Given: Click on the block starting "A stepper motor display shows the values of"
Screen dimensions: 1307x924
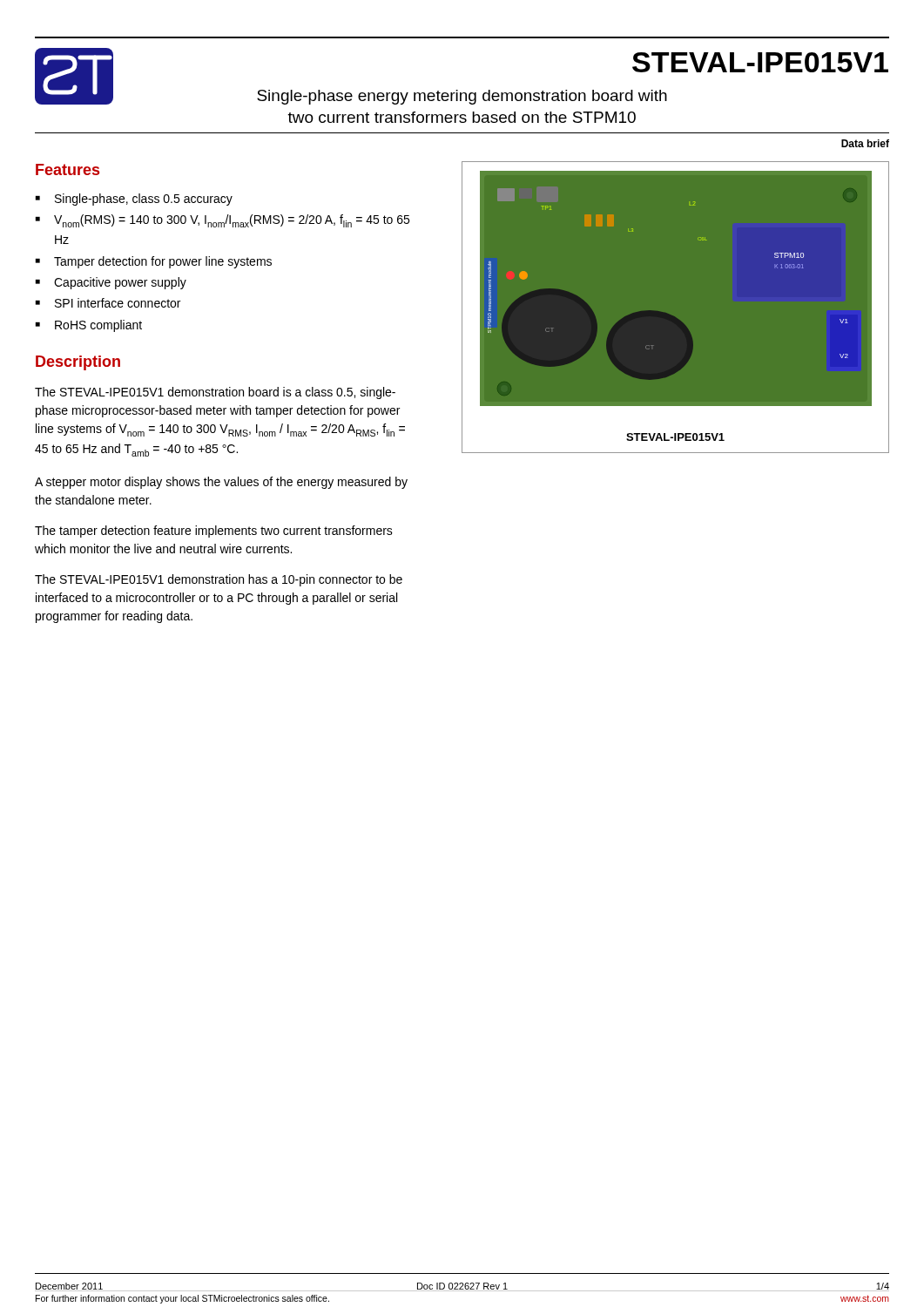Looking at the screenshot, I should point(221,491).
